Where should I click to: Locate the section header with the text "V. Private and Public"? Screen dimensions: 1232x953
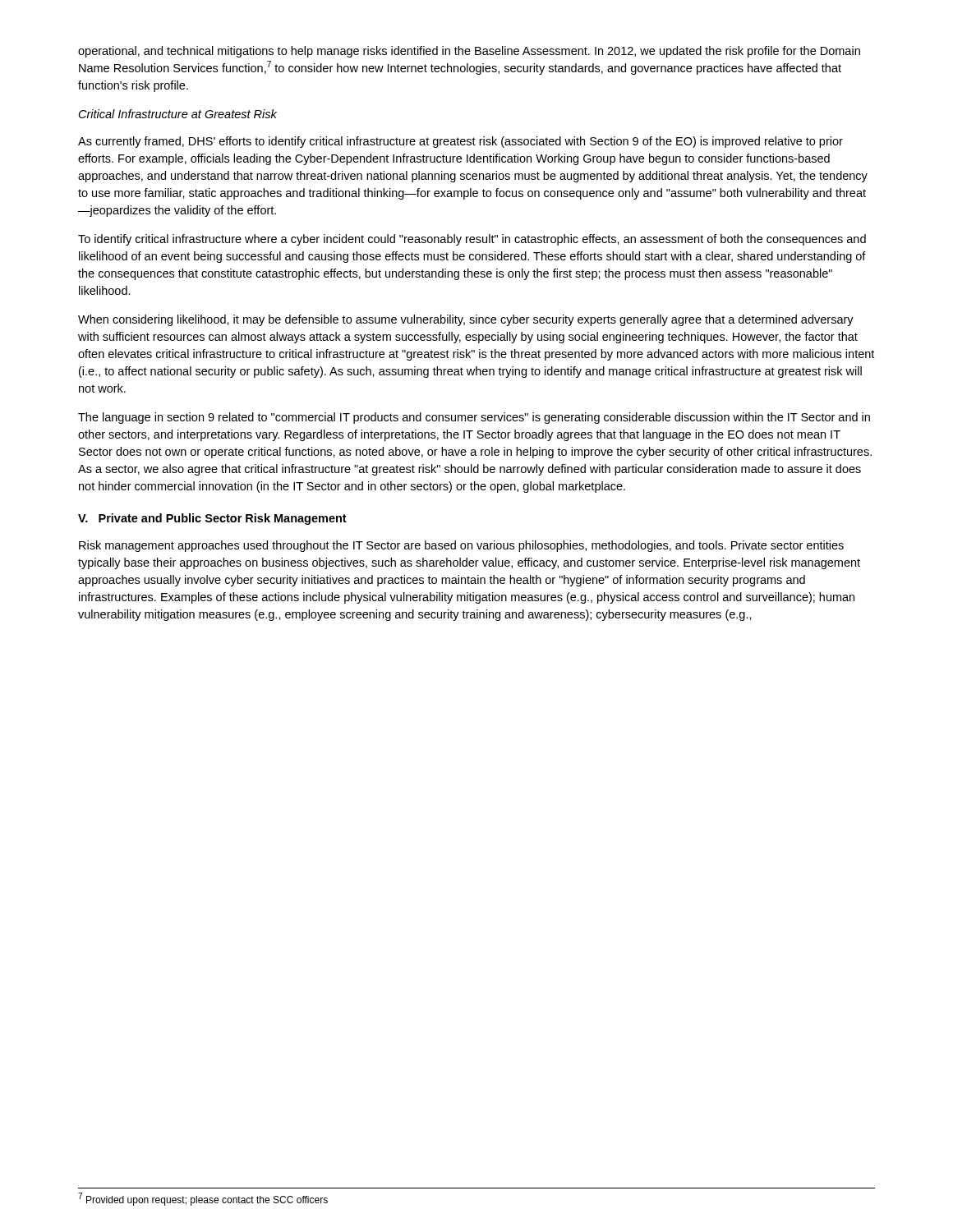pos(212,519)
